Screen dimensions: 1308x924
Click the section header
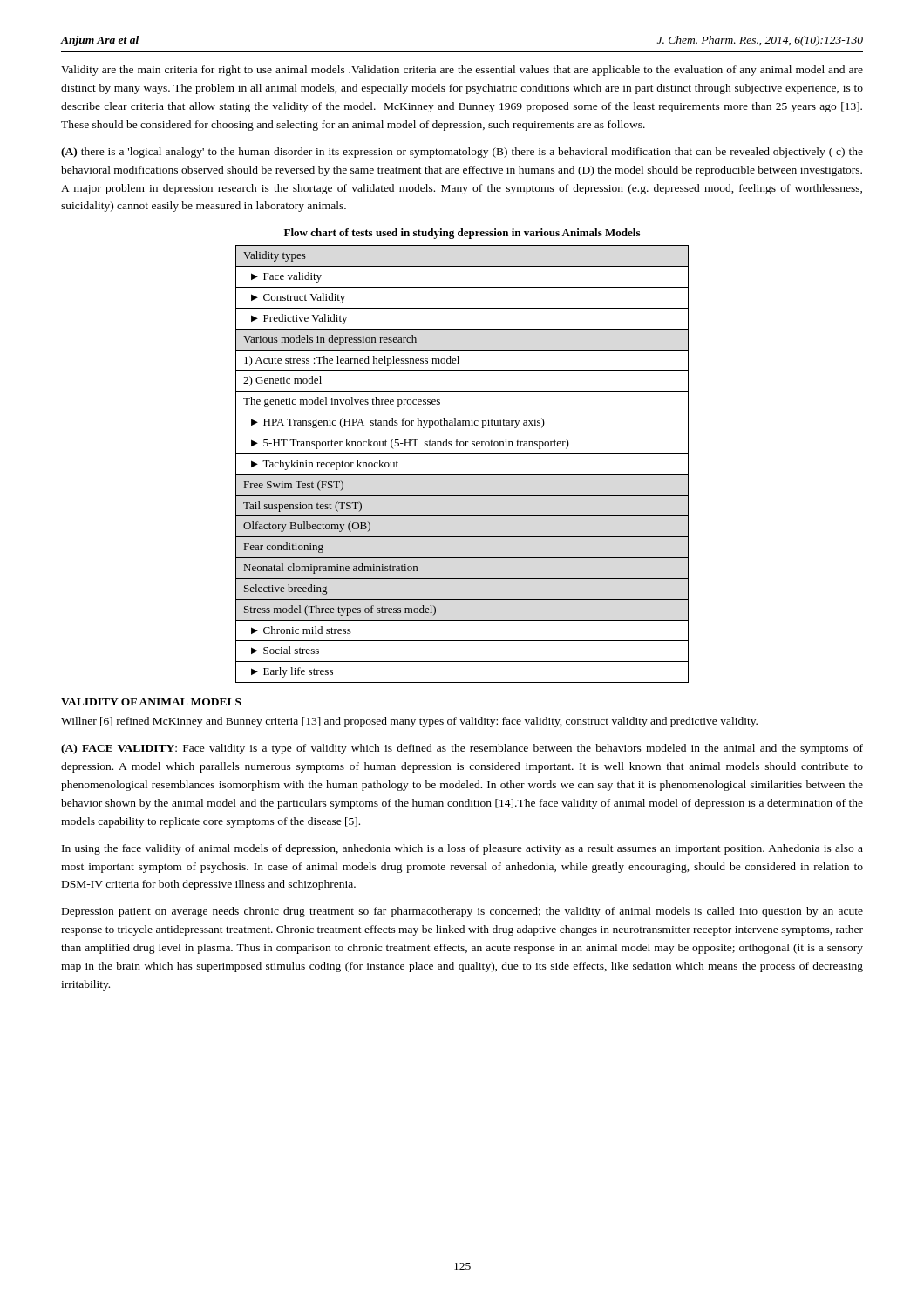(x=151, y=702)
